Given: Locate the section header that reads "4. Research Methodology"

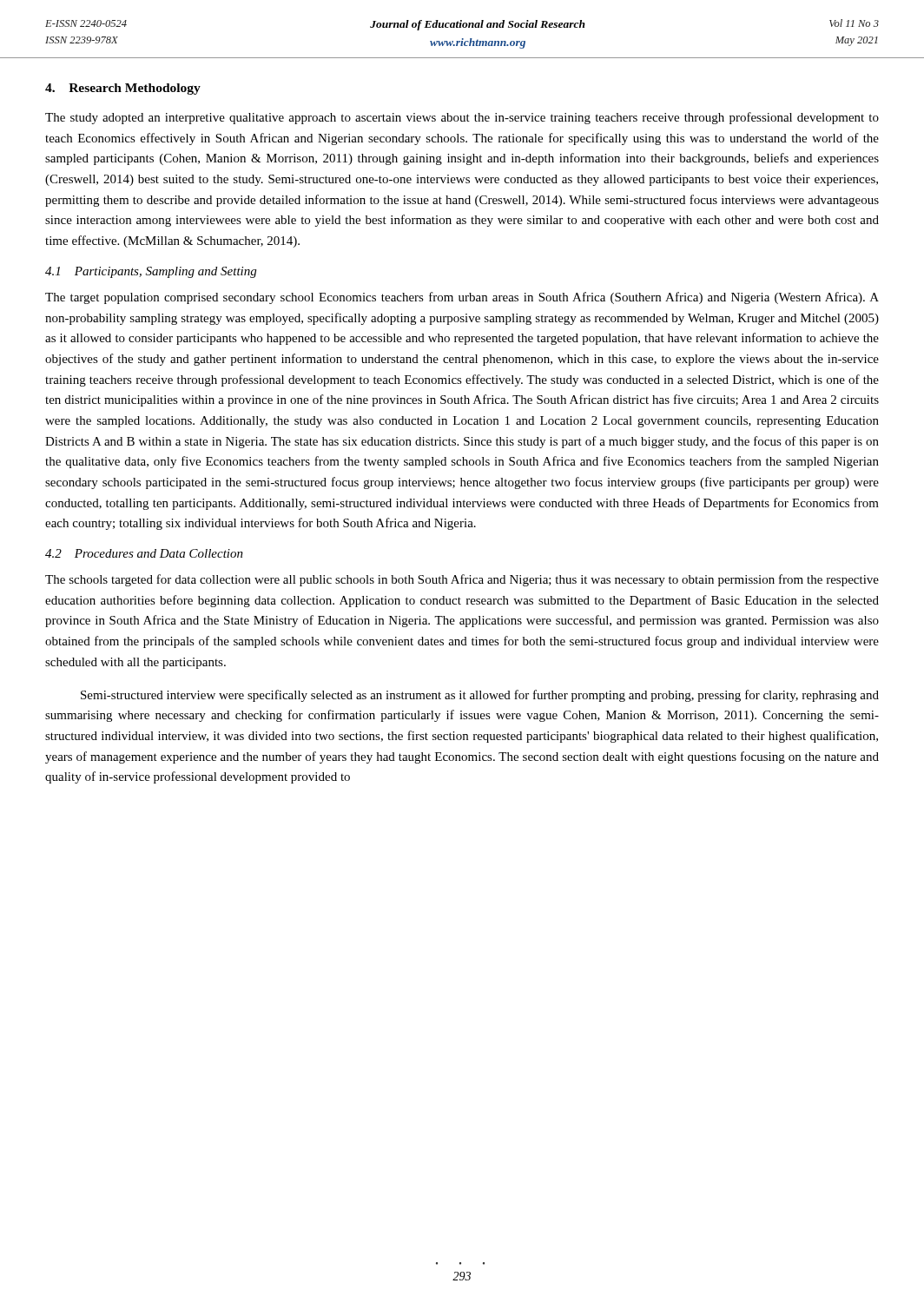Looking at the screenshot, I should 123,87.
